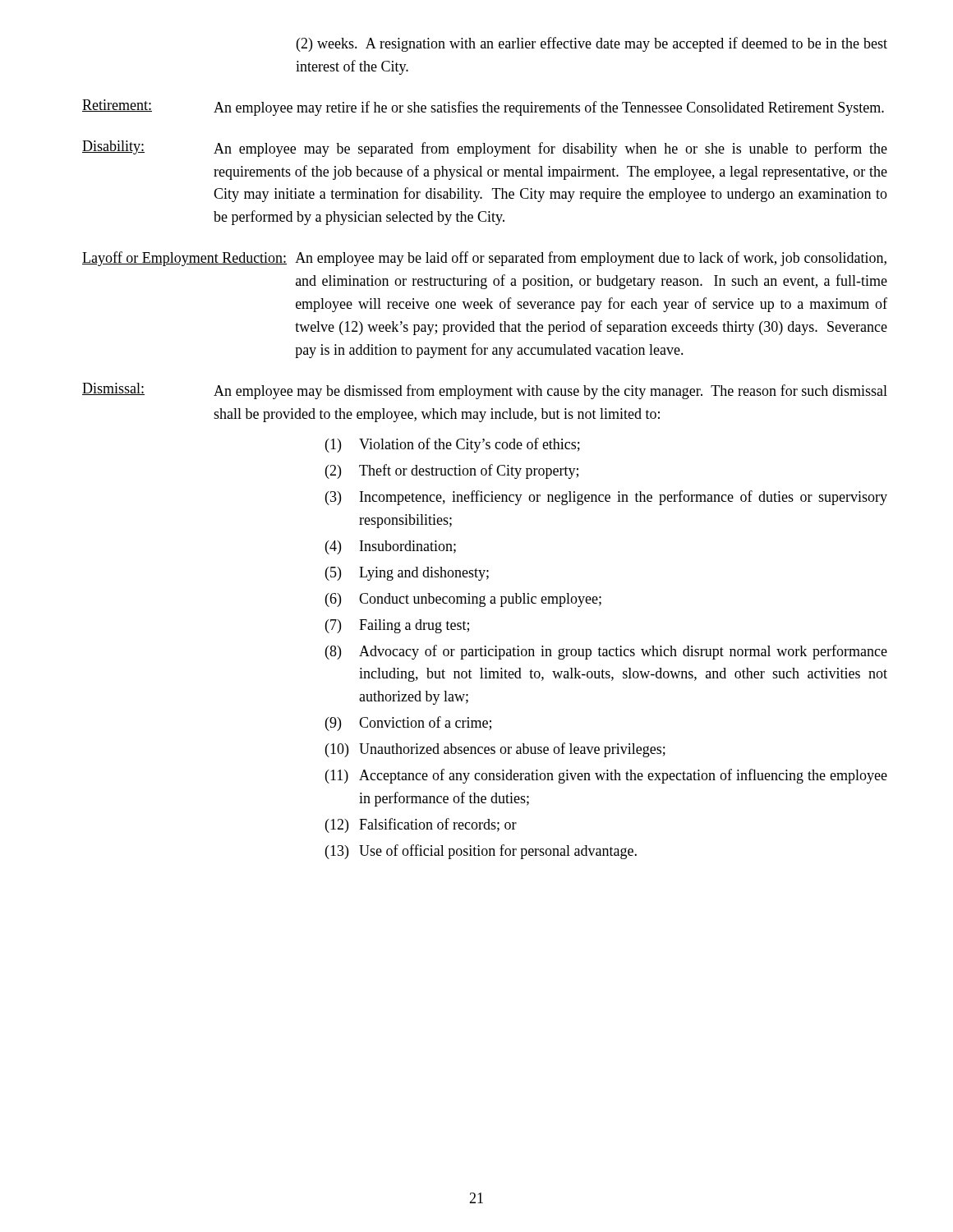This screenshot has width=953, height=1232.
Task: Click the passage that begins "Disability: An employee may be separated"
Action: (x=485, y=184)
